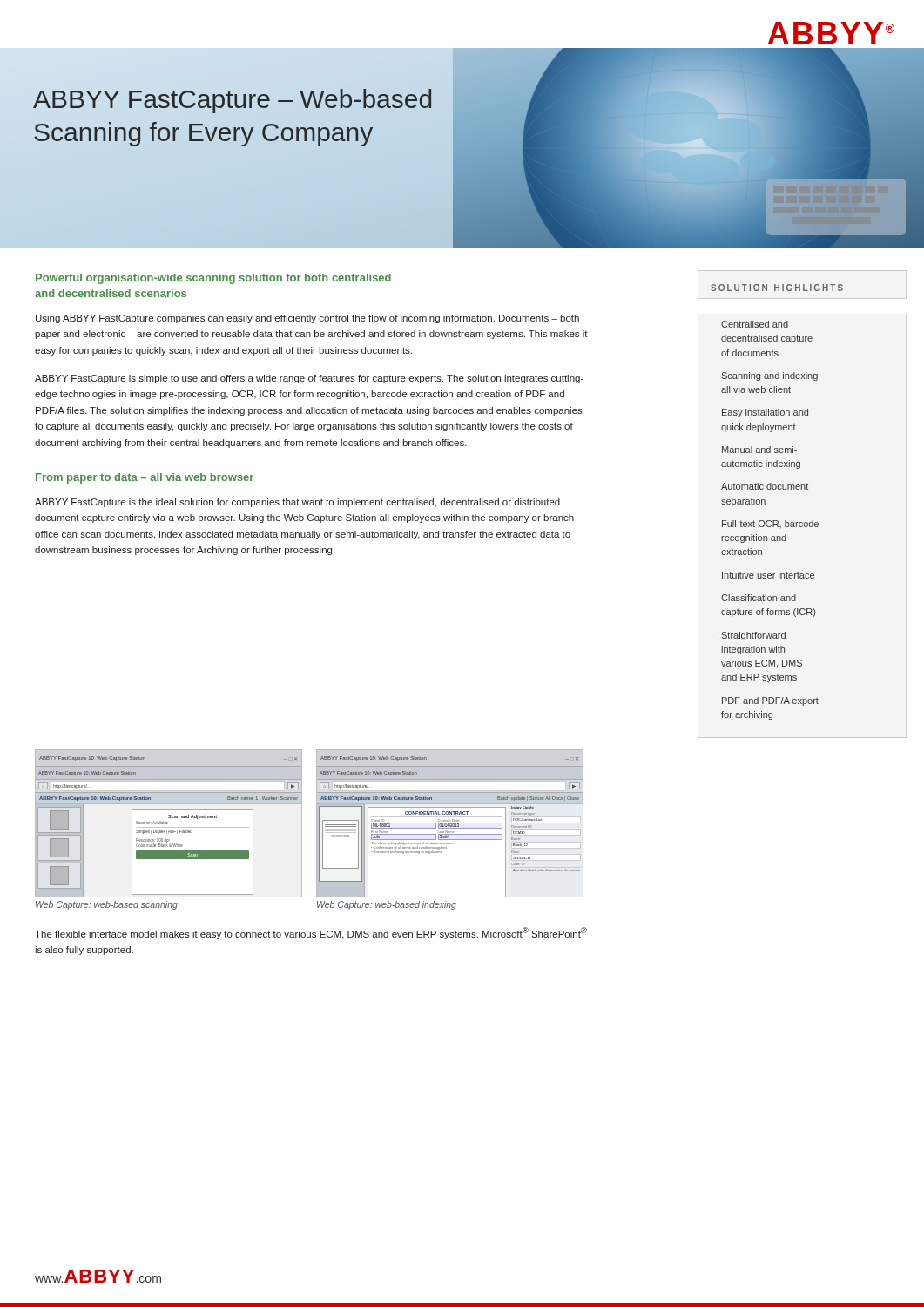This screenshot has height=1307, width=924.
Task: Select the element starting "From paper to"
Action: pyautogui.click(x=144, y=477)
